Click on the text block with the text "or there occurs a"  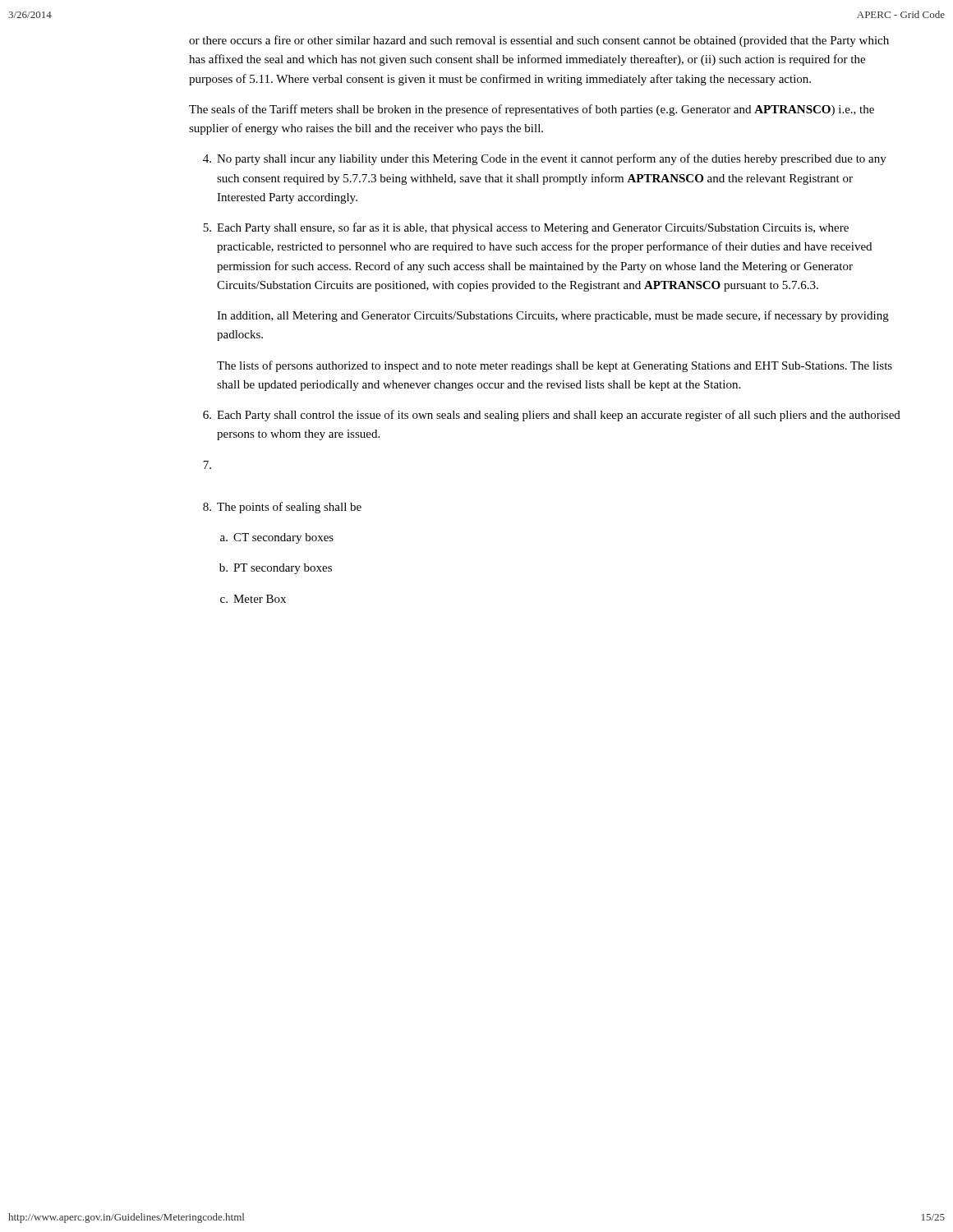coord(539,59)
